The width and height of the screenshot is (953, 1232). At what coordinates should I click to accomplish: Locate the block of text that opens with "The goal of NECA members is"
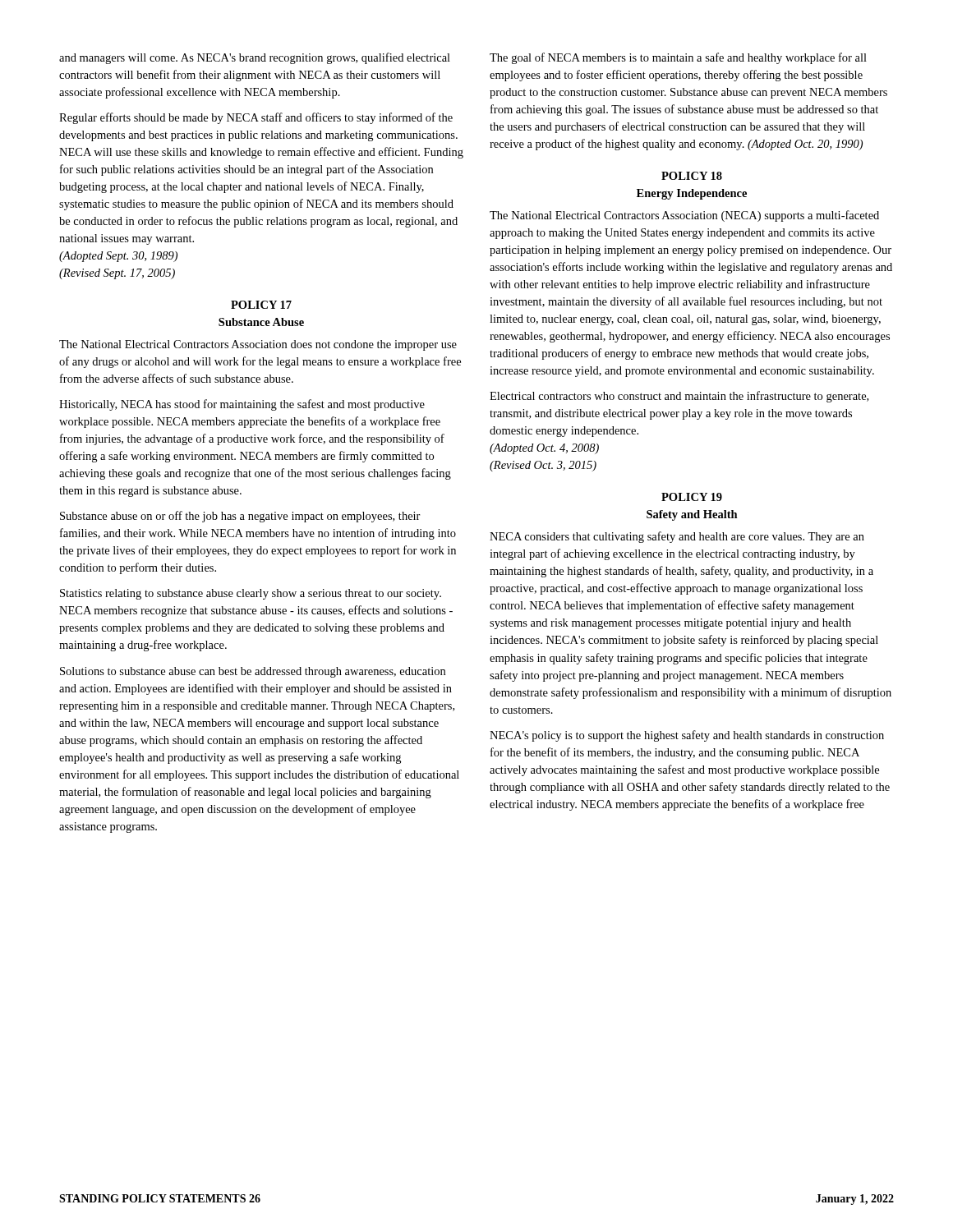point(692,101)
